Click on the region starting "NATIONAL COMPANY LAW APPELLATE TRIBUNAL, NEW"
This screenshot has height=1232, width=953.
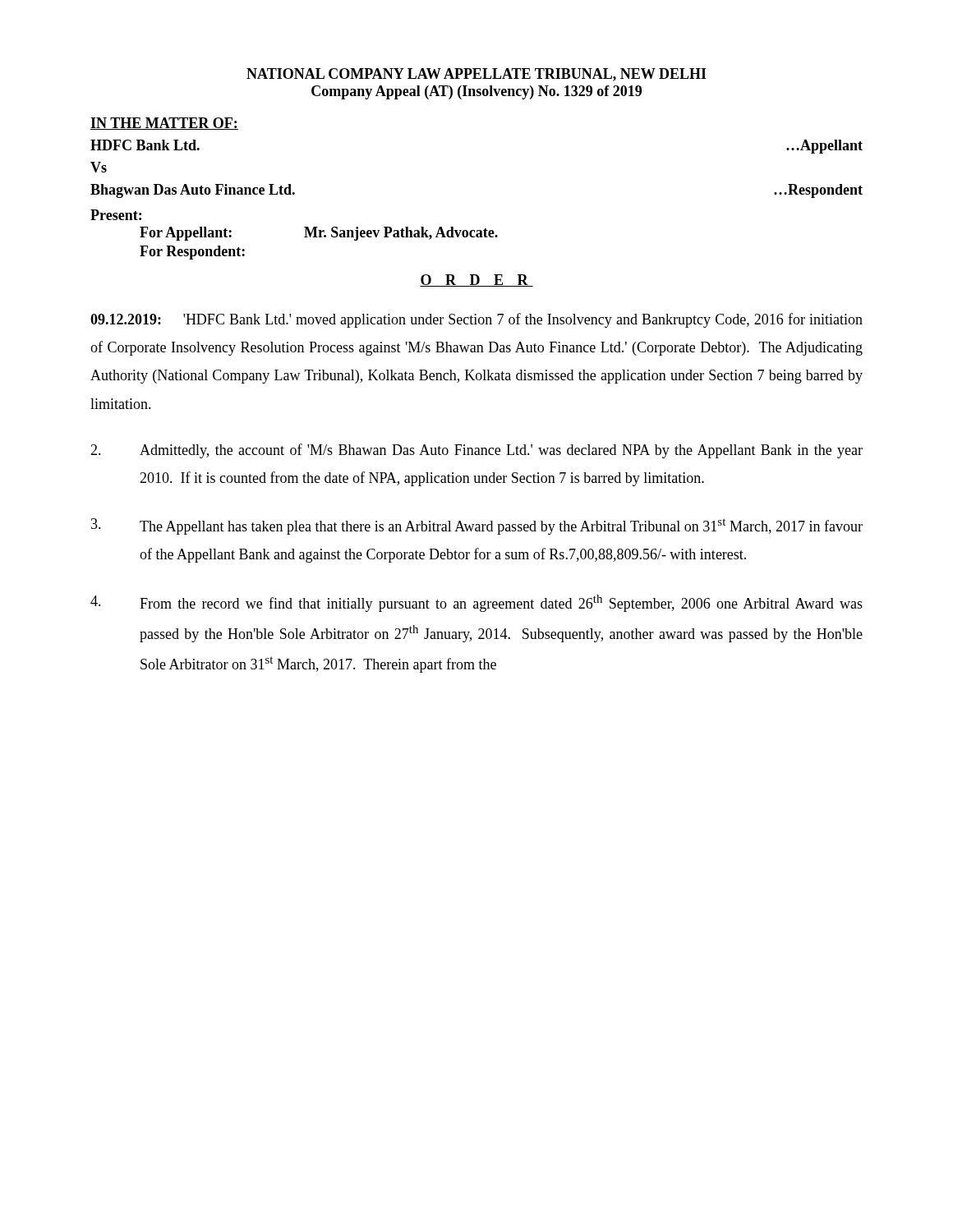coord(476,83)
